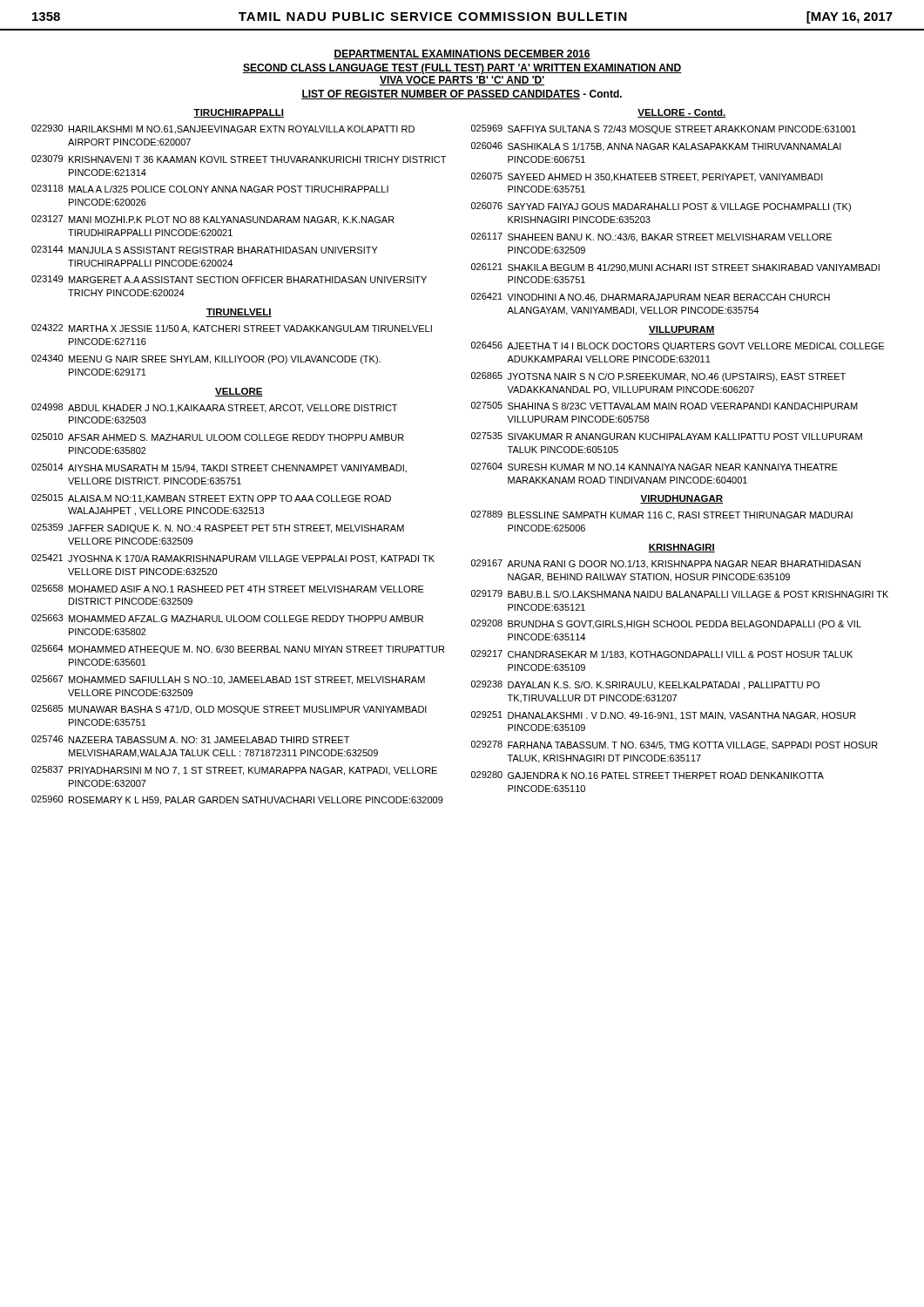Locate the list item with the text "025685MUNAWAR BASHA S 471/D,"
Viewport: 924px width, 1307px height.
coord(239,716)
